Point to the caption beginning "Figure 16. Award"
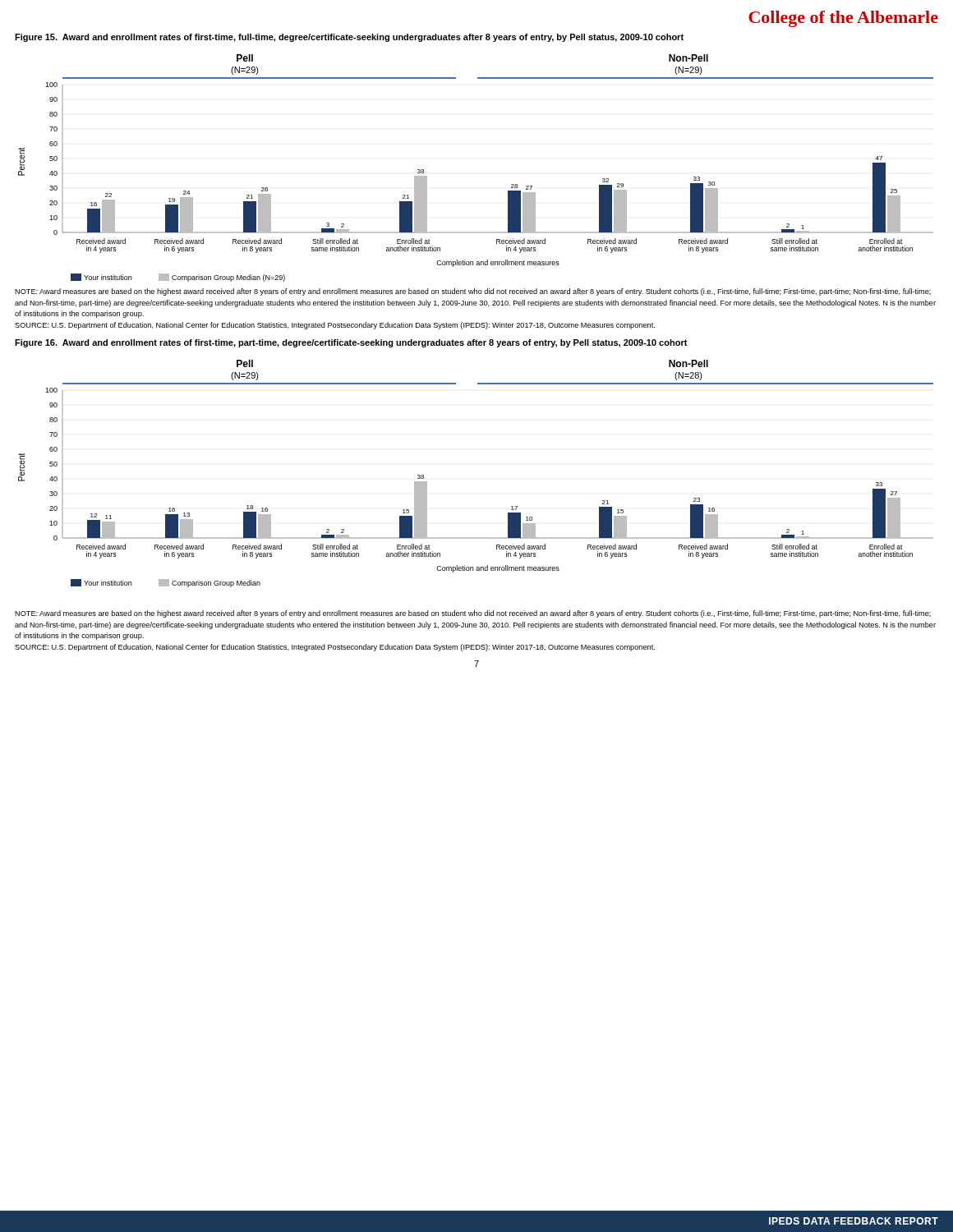953x1232 pixels. pos(351,342)
